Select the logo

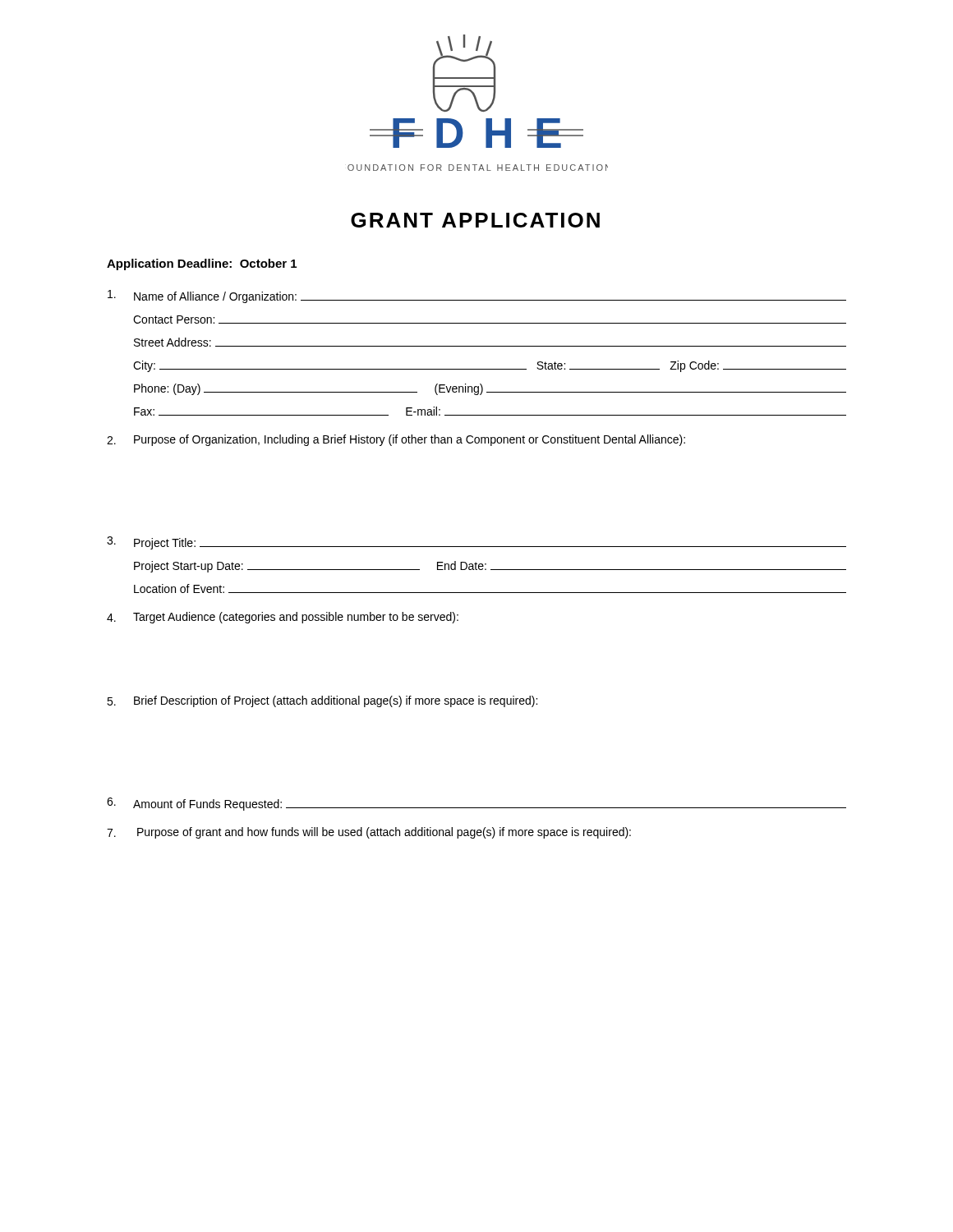[476, 108]
